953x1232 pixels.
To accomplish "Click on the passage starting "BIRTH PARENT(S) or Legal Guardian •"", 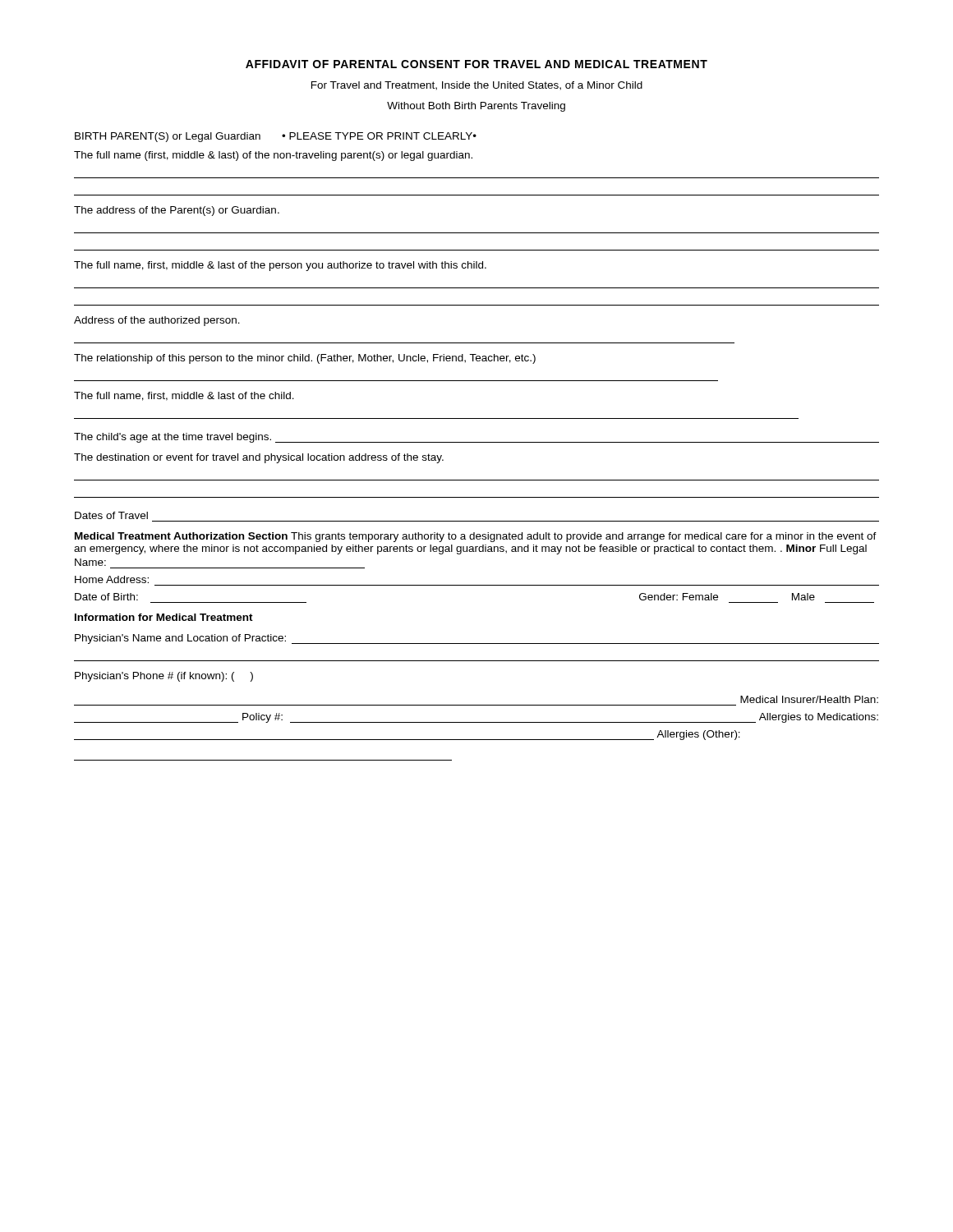I will point(275,136).
